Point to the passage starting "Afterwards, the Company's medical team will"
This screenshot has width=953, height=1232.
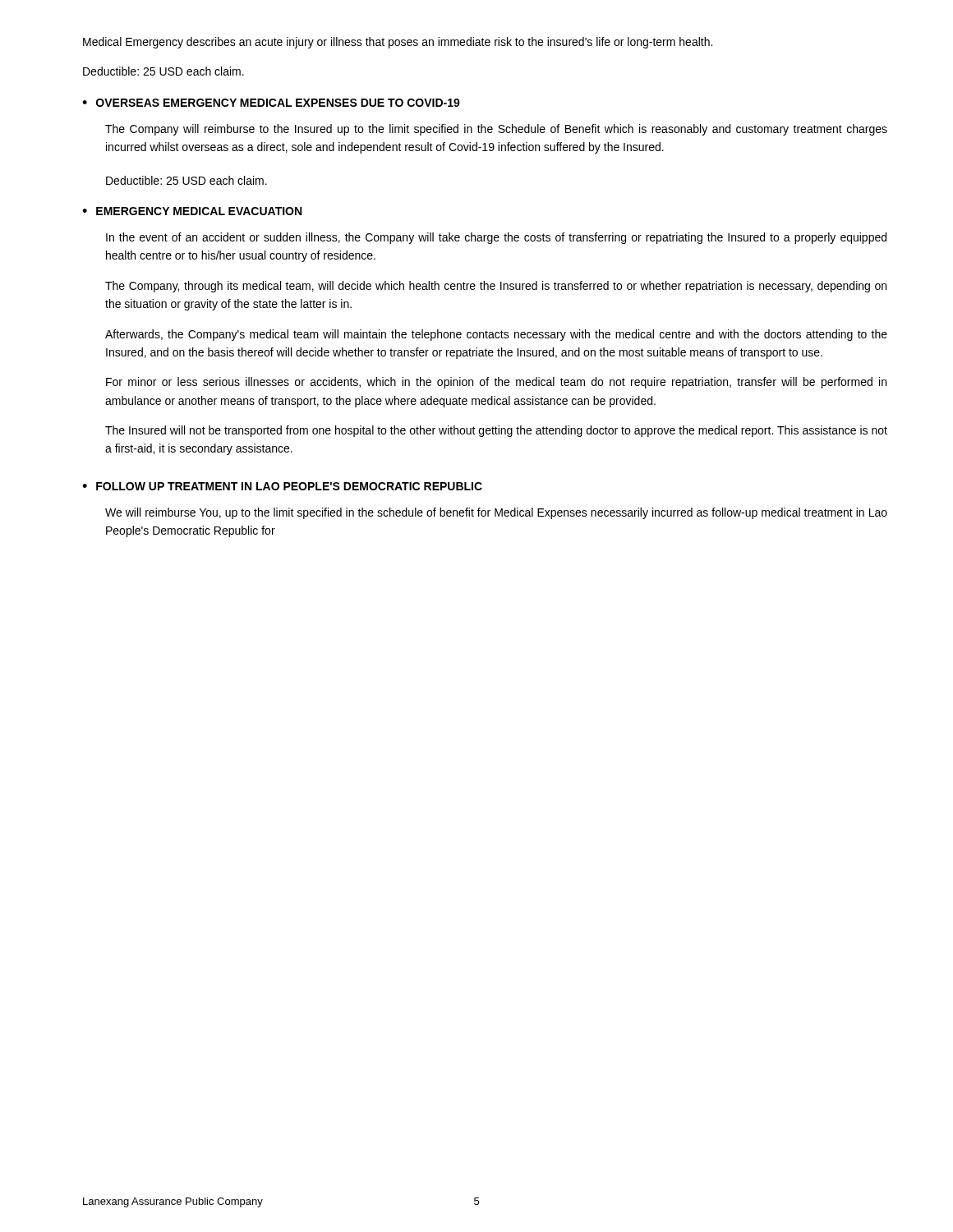click(x=496, y=343)
